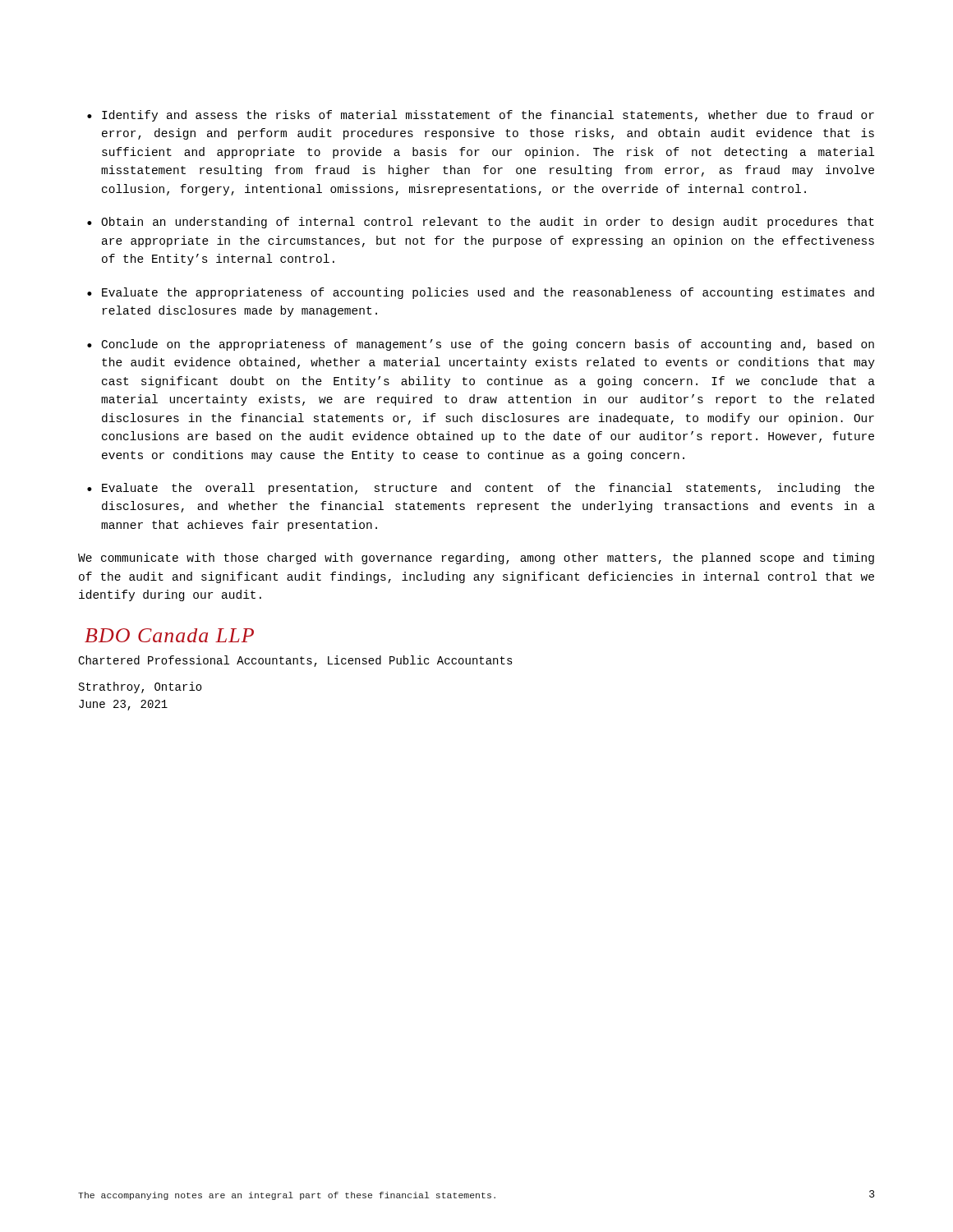Screen dimensions: 1232x953
Task: Click on the text block starting "BDO Canada LLP Chartered Professional"
Action: [476, 668]
